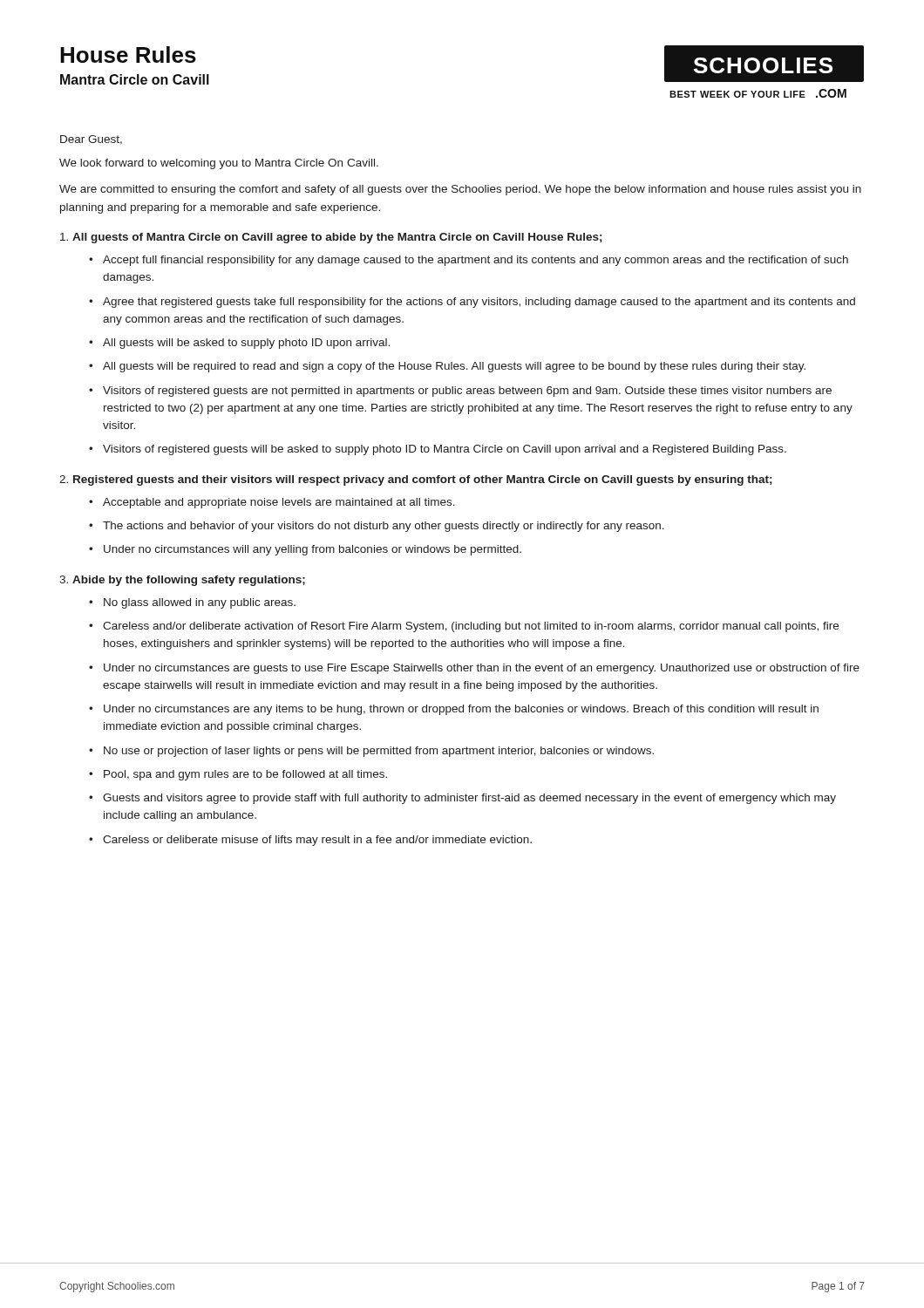Locate the block of text that opens with "3. Abide by the"
The image size is (924, 1308).
pyautogui.click(x=183, y=579)
